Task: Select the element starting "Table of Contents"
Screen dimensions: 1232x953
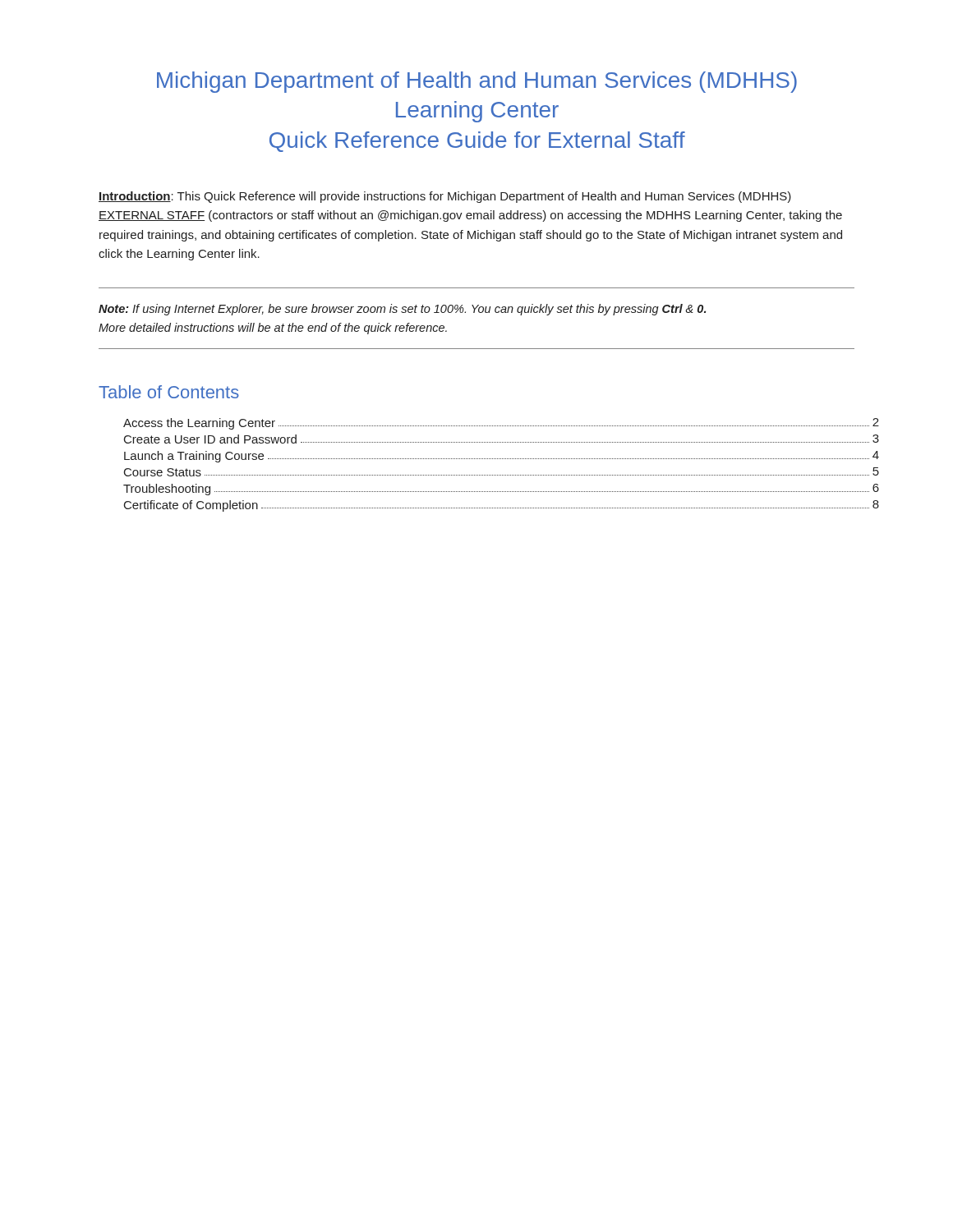Action: click(169, 392)
